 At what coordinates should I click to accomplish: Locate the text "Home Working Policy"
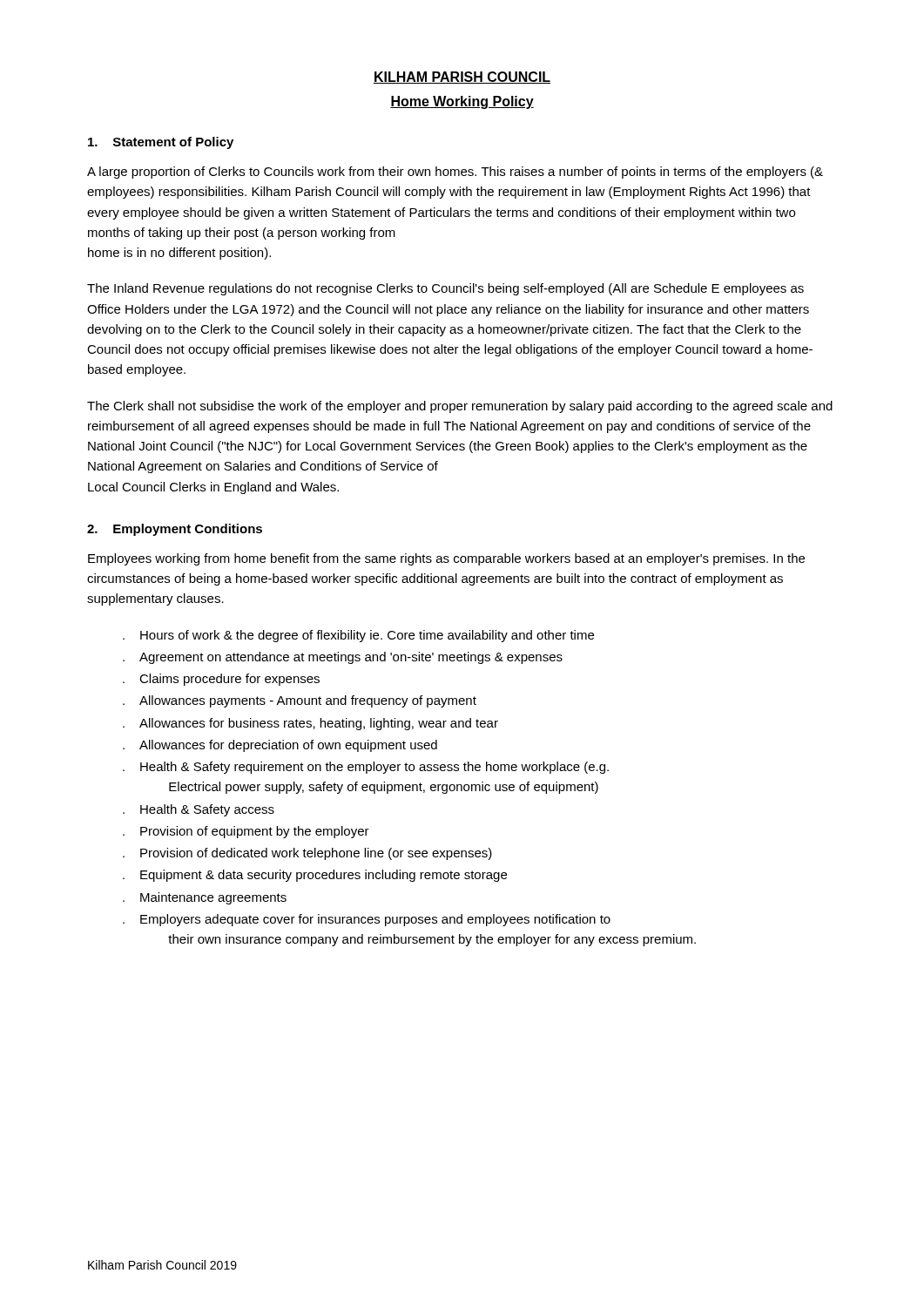[462, 101]
